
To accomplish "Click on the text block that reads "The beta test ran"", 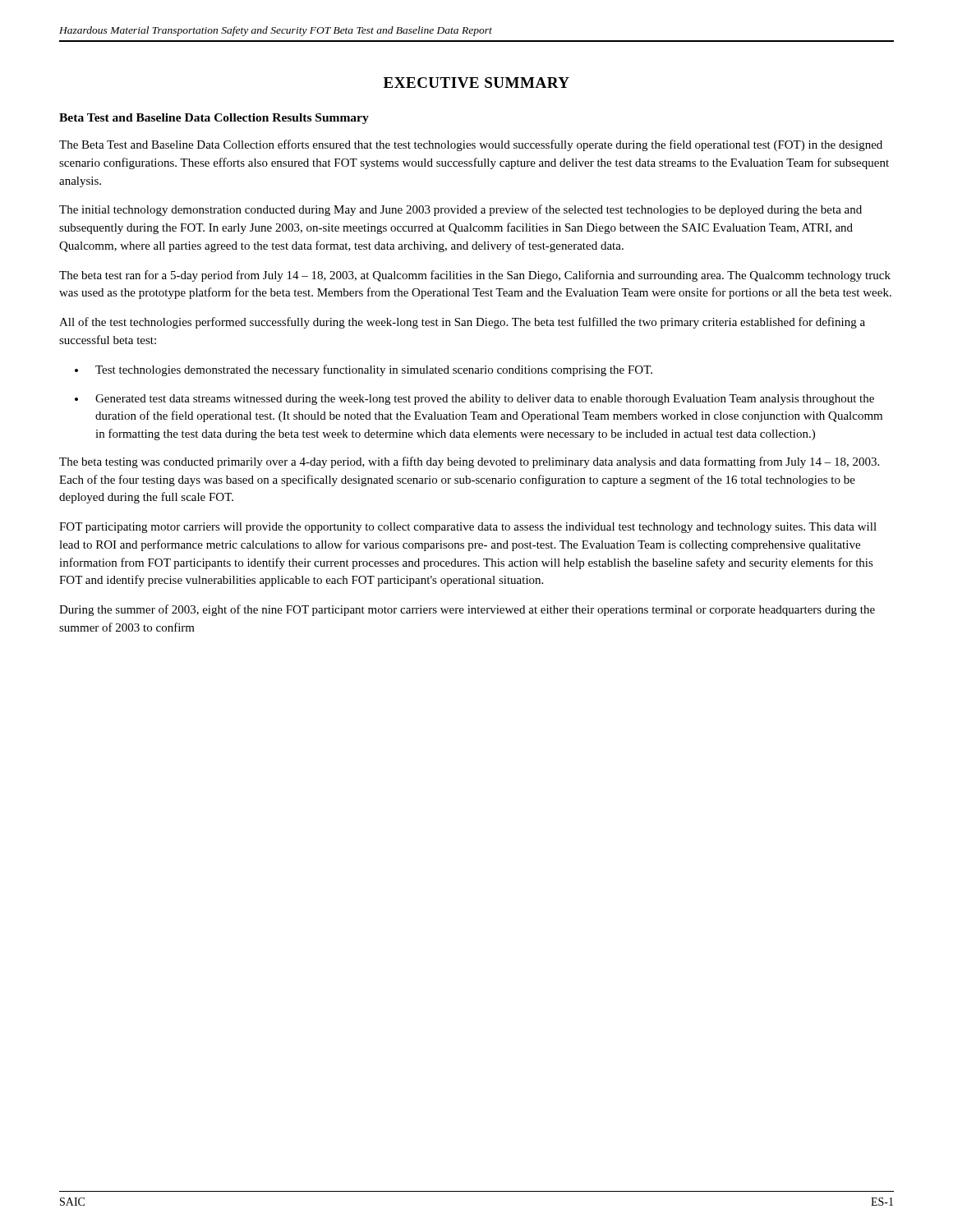I will pos(476,284).
